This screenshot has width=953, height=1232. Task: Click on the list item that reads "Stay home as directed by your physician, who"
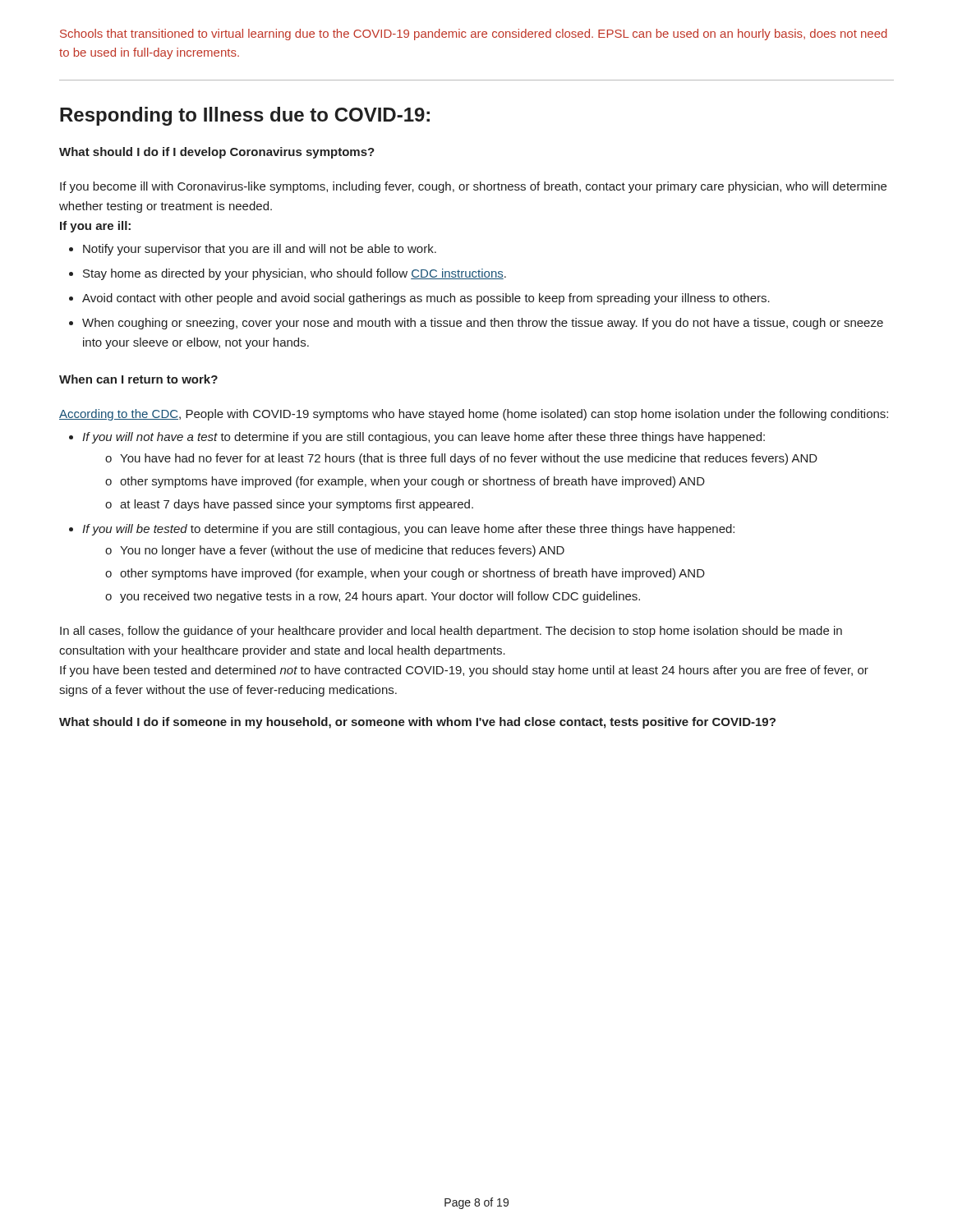(x=294, y=273)
